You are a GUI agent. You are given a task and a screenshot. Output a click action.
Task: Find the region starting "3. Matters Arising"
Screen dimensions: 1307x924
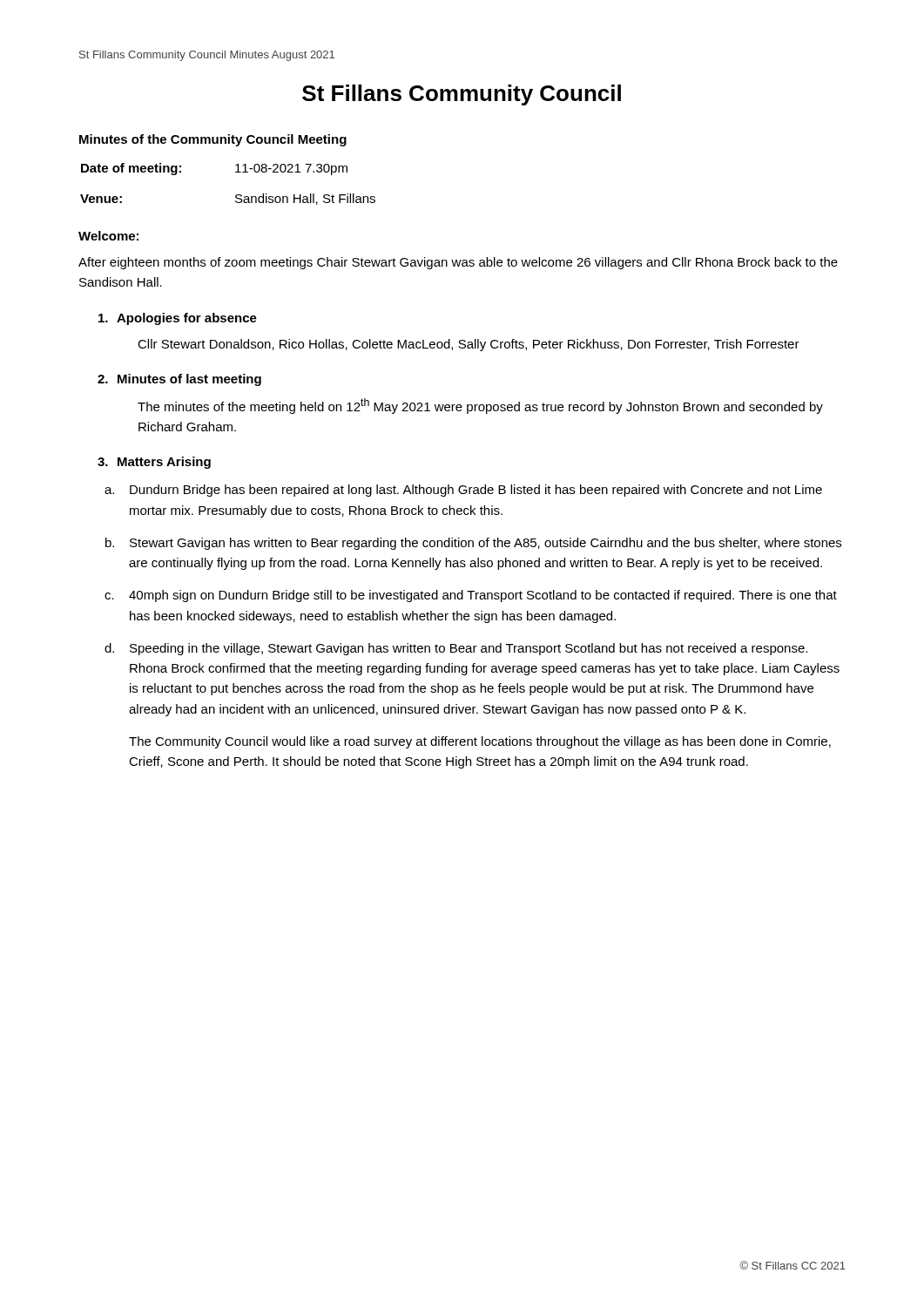click(154, 462)
